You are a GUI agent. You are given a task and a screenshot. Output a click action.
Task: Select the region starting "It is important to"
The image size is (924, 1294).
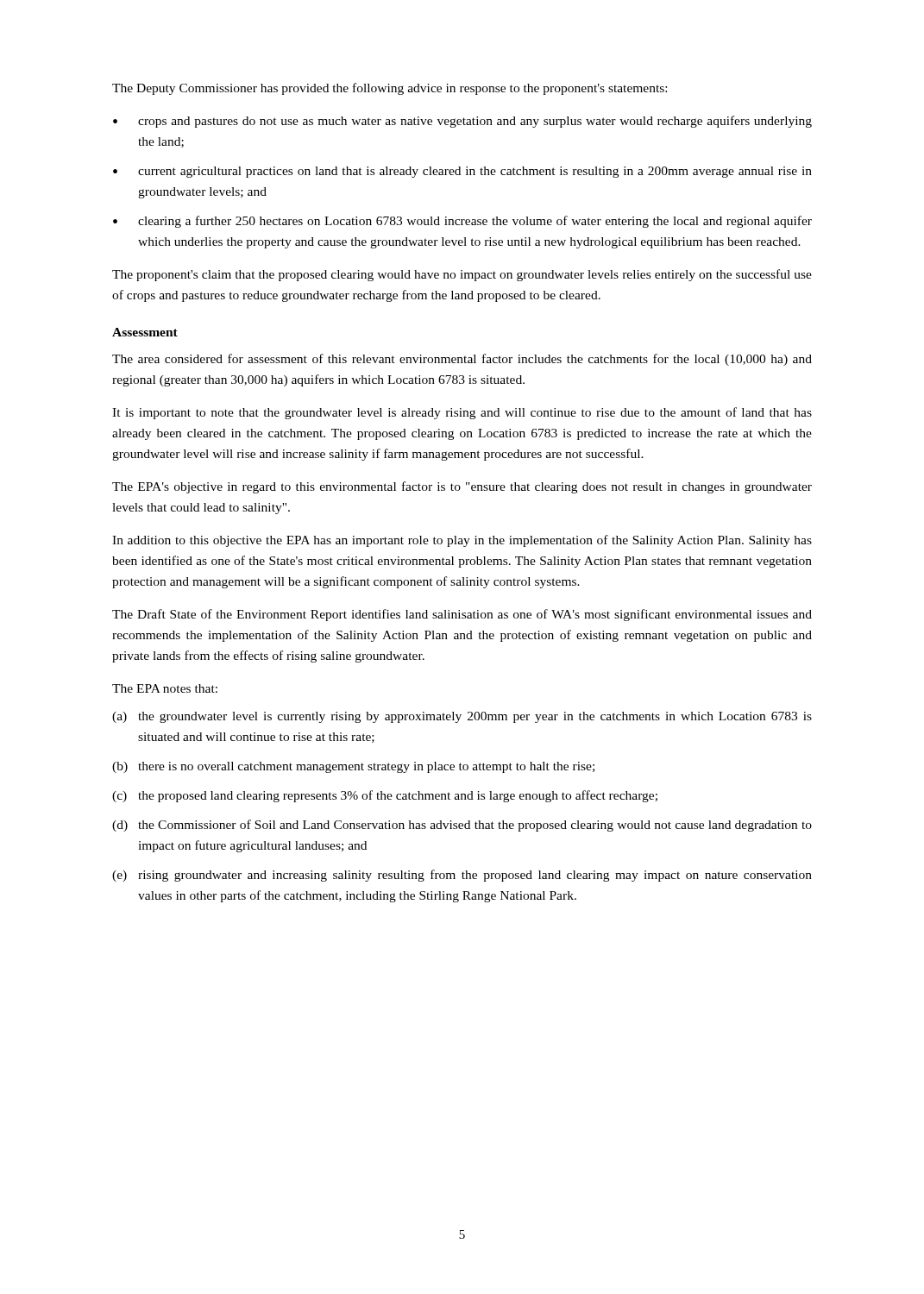(462, 433)
